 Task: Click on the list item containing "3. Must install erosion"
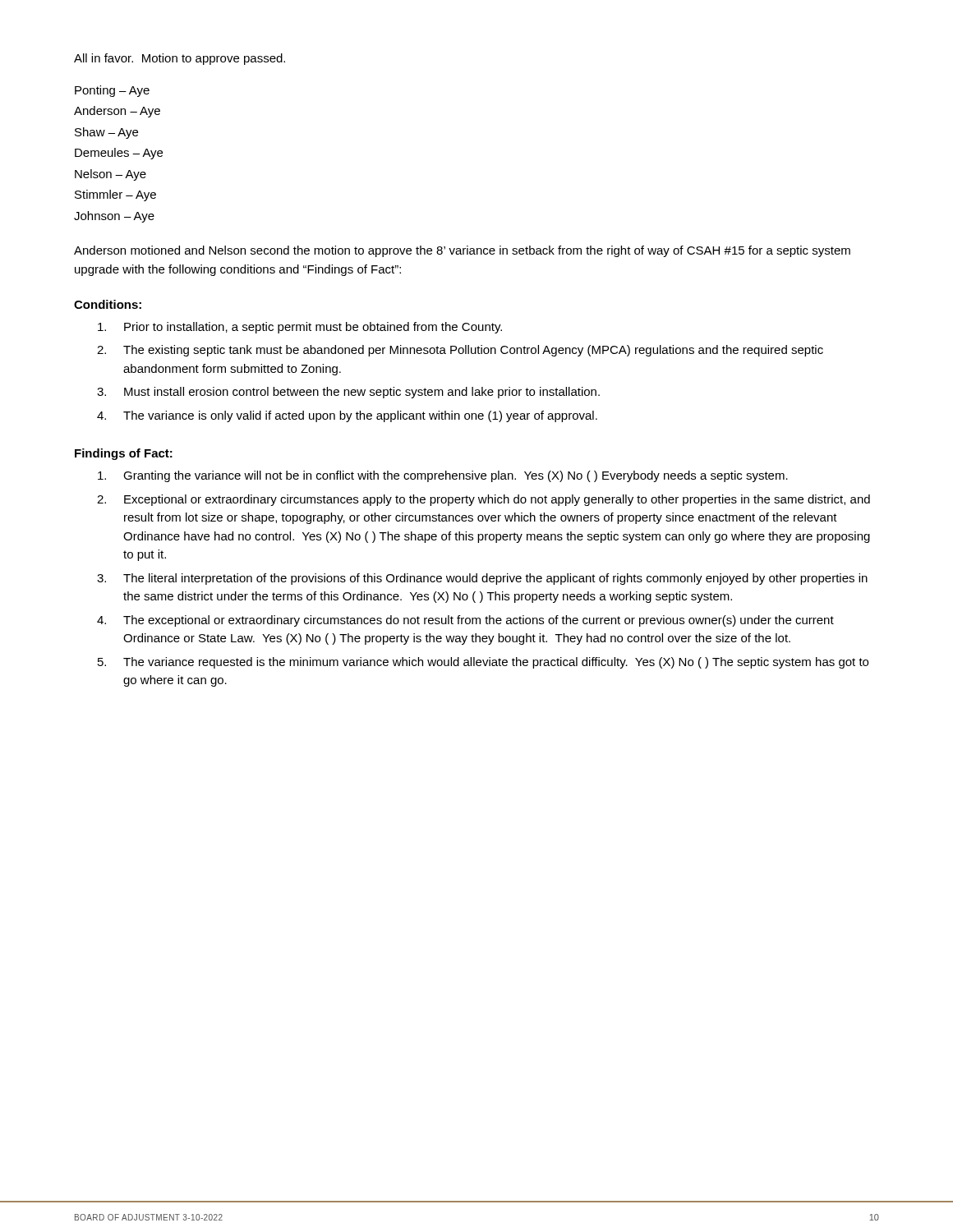pos(476,392)
